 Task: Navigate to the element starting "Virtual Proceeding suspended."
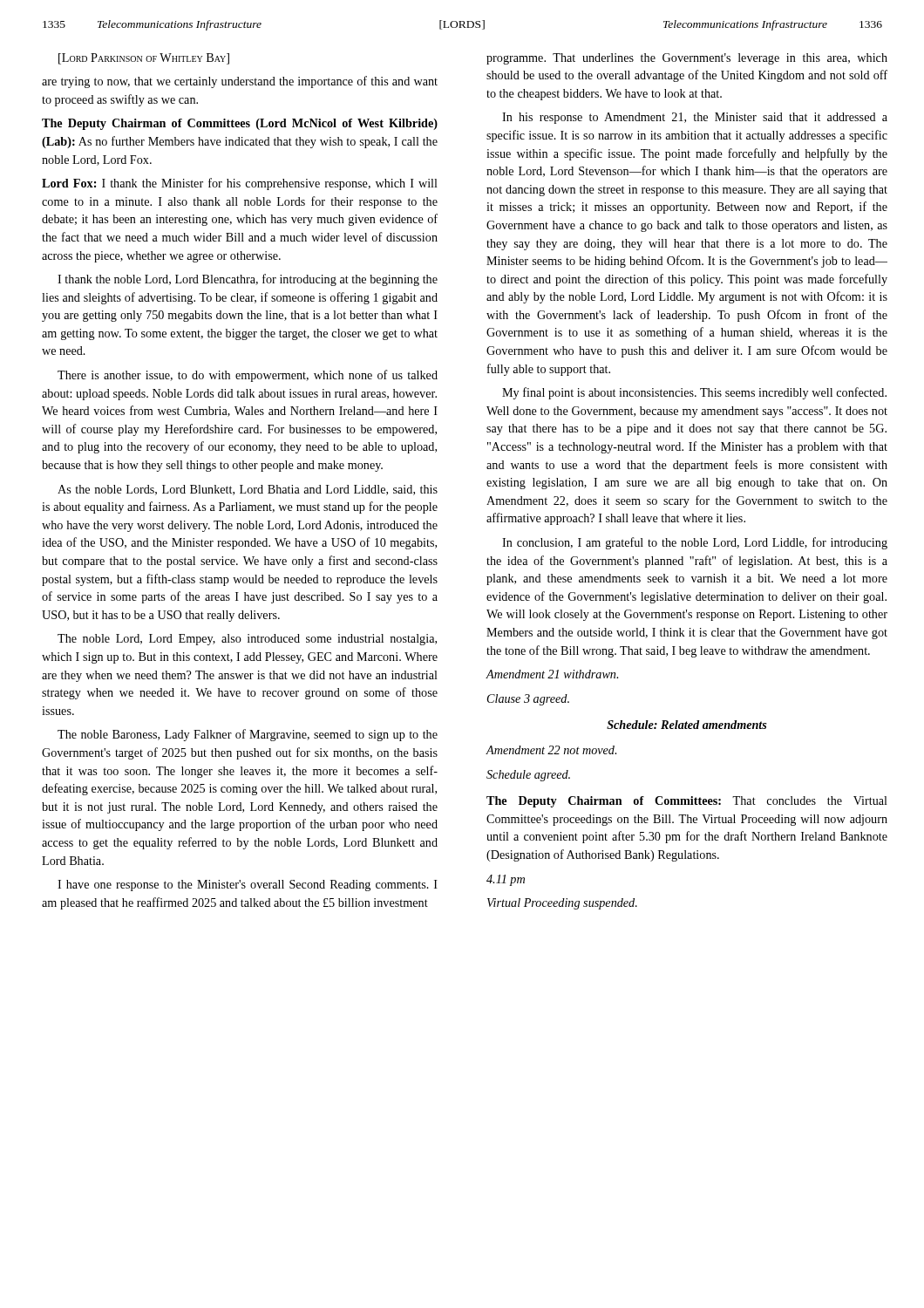(562, 904)
